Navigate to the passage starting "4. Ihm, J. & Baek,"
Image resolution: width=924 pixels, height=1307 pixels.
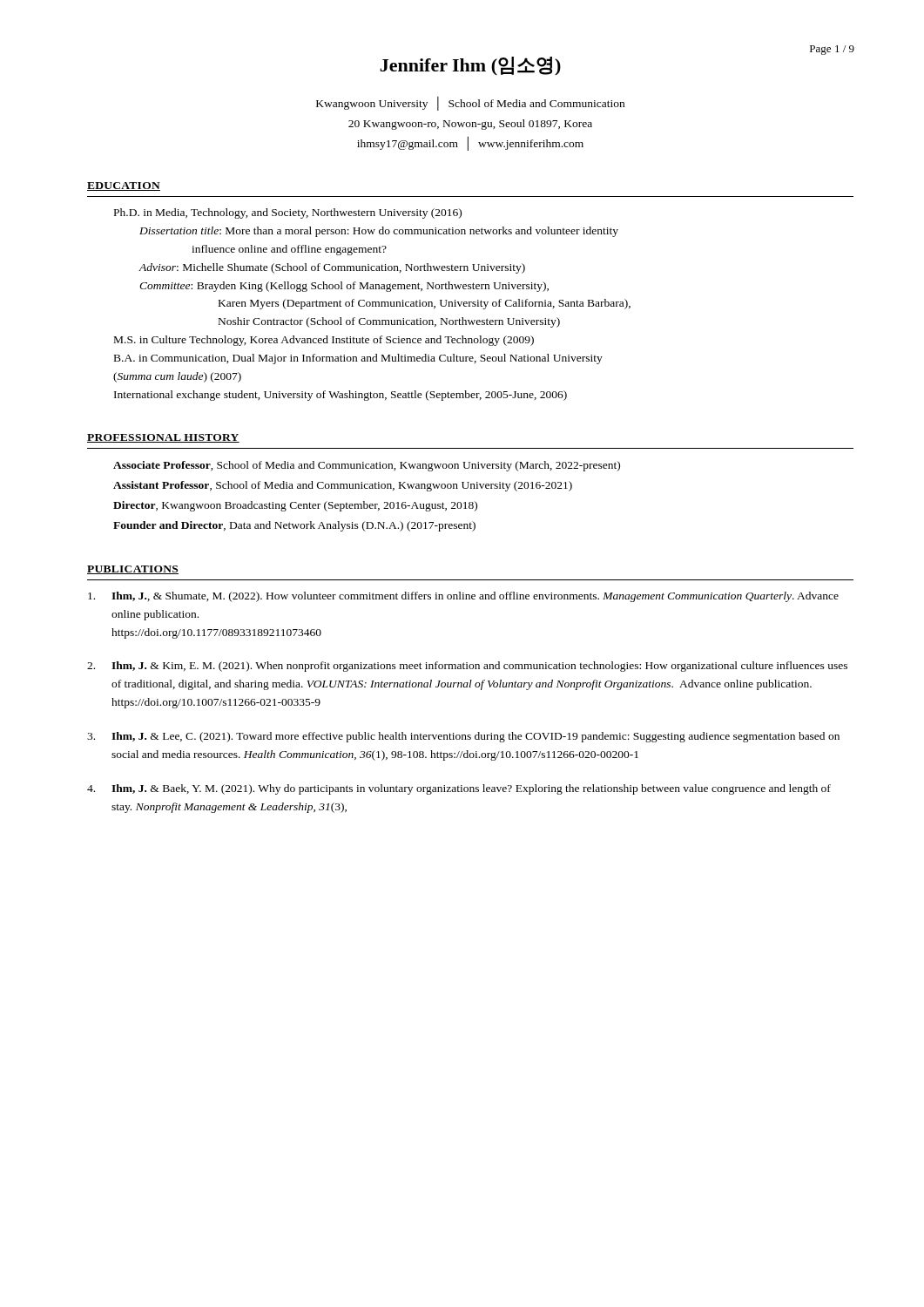pos(470,798)
